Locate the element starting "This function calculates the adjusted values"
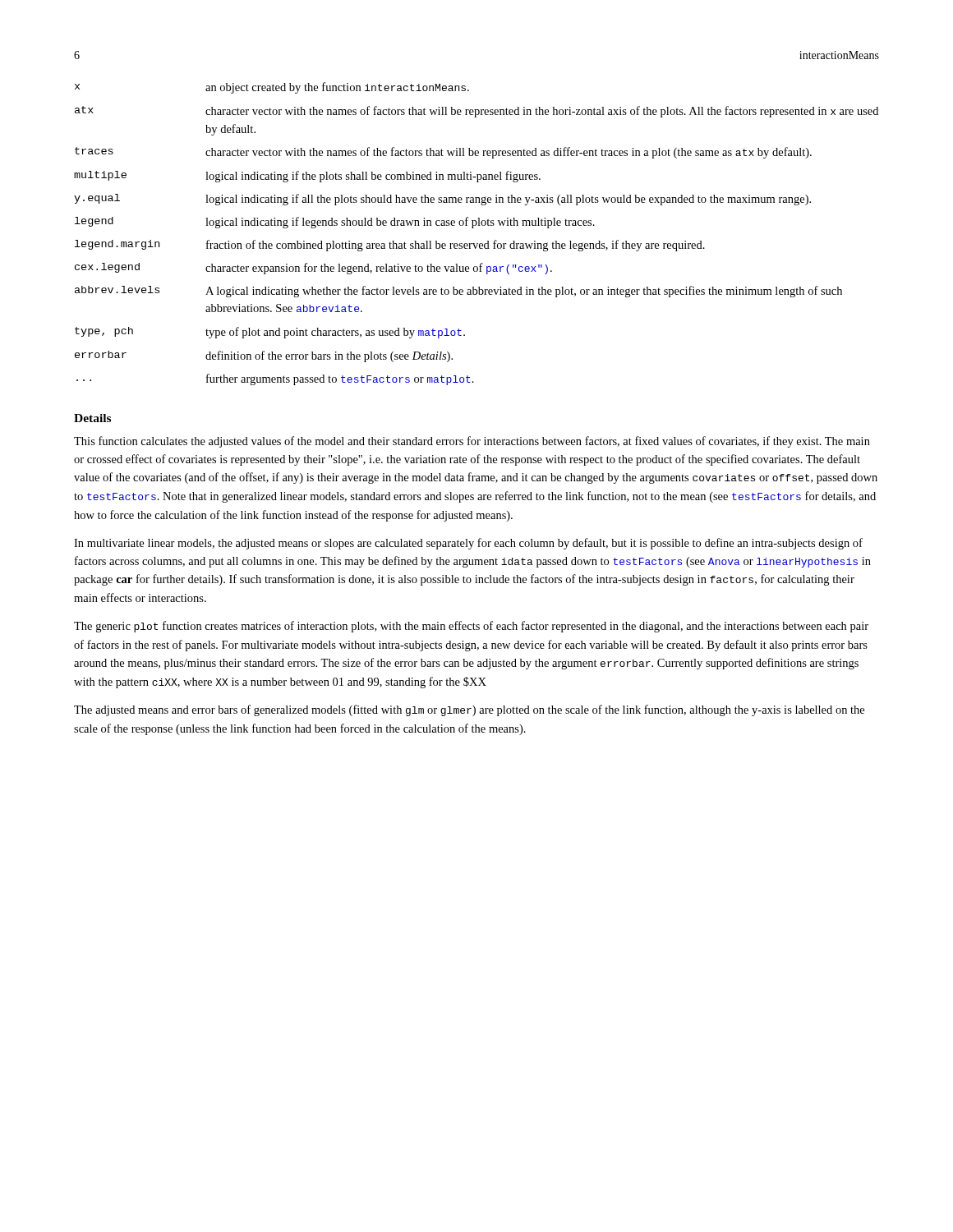The image size is (953, 1232). click(476, 478)
